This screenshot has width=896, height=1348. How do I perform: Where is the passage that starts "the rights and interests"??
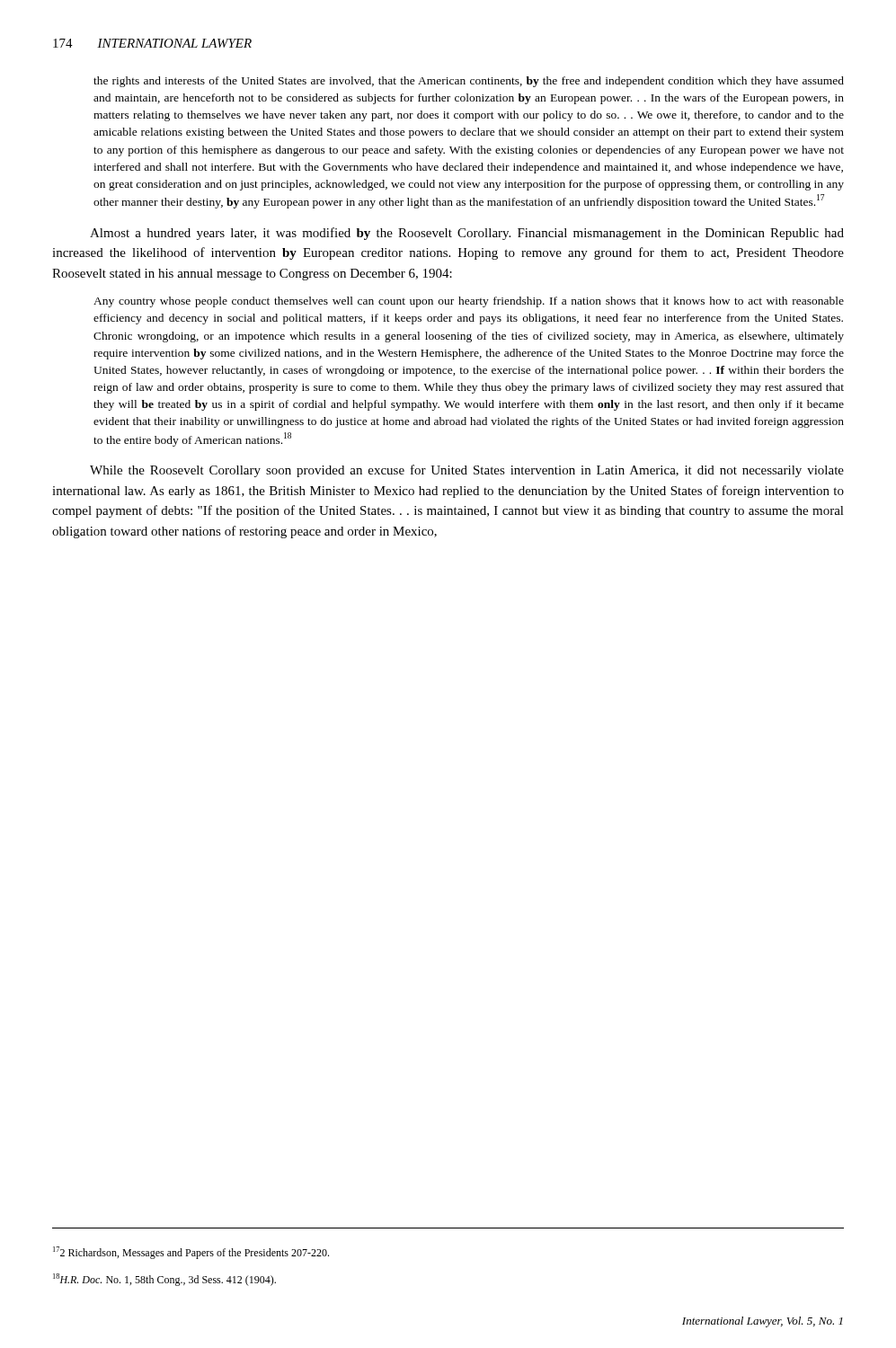point(469,141)
